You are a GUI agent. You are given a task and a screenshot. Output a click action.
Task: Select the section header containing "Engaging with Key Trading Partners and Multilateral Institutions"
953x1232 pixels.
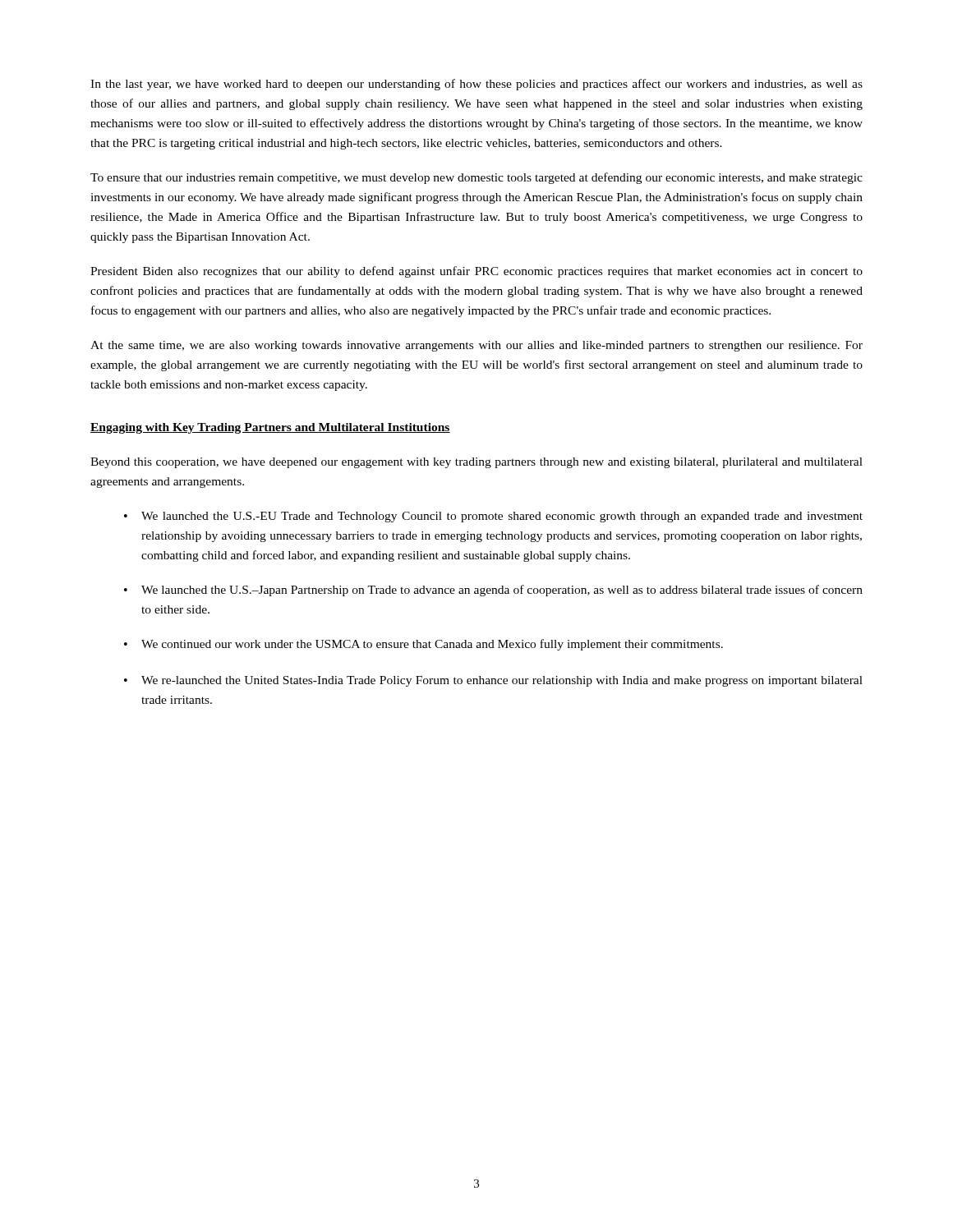[x=270, y=427]
